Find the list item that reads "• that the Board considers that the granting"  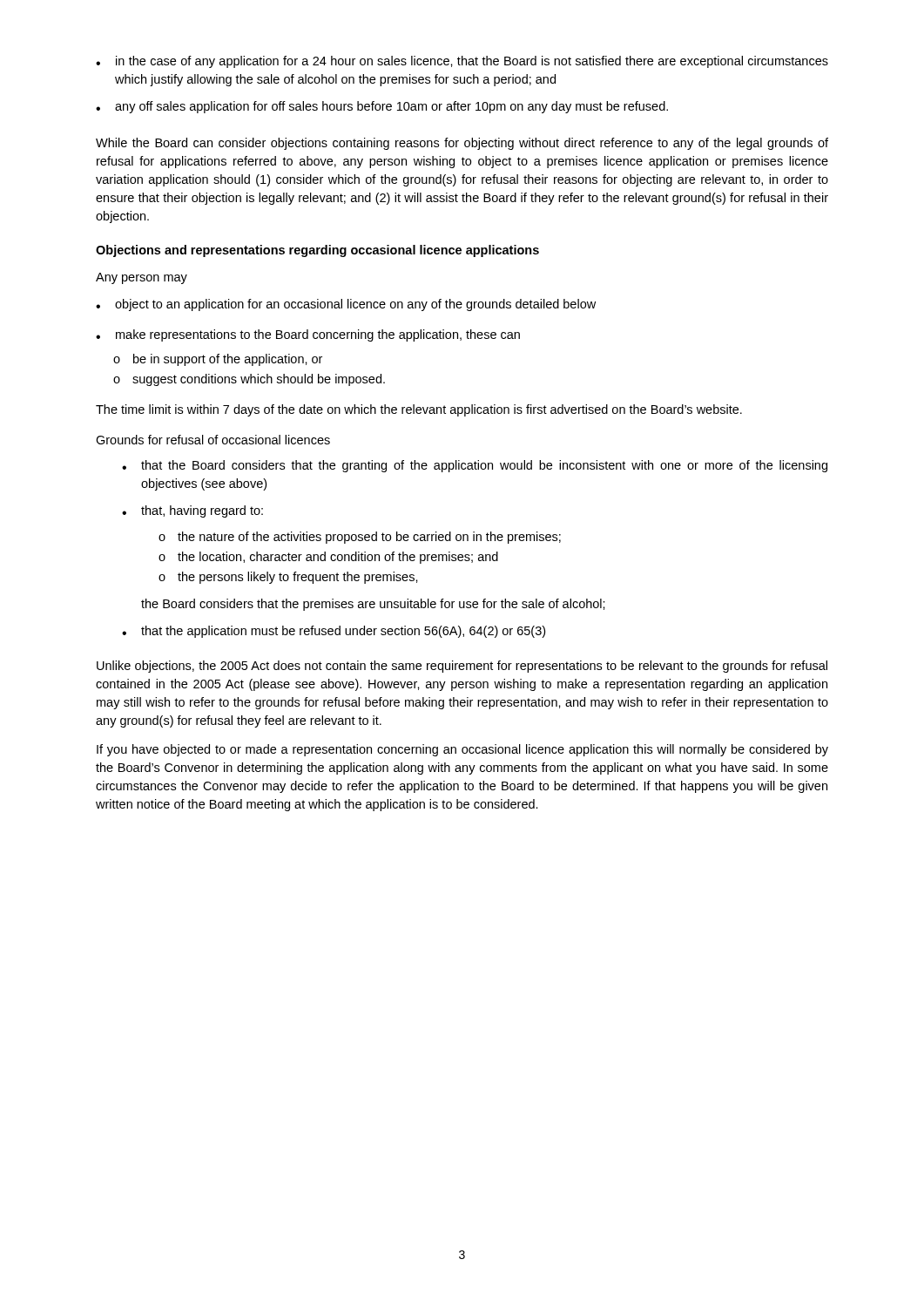[x=475, y=475]
